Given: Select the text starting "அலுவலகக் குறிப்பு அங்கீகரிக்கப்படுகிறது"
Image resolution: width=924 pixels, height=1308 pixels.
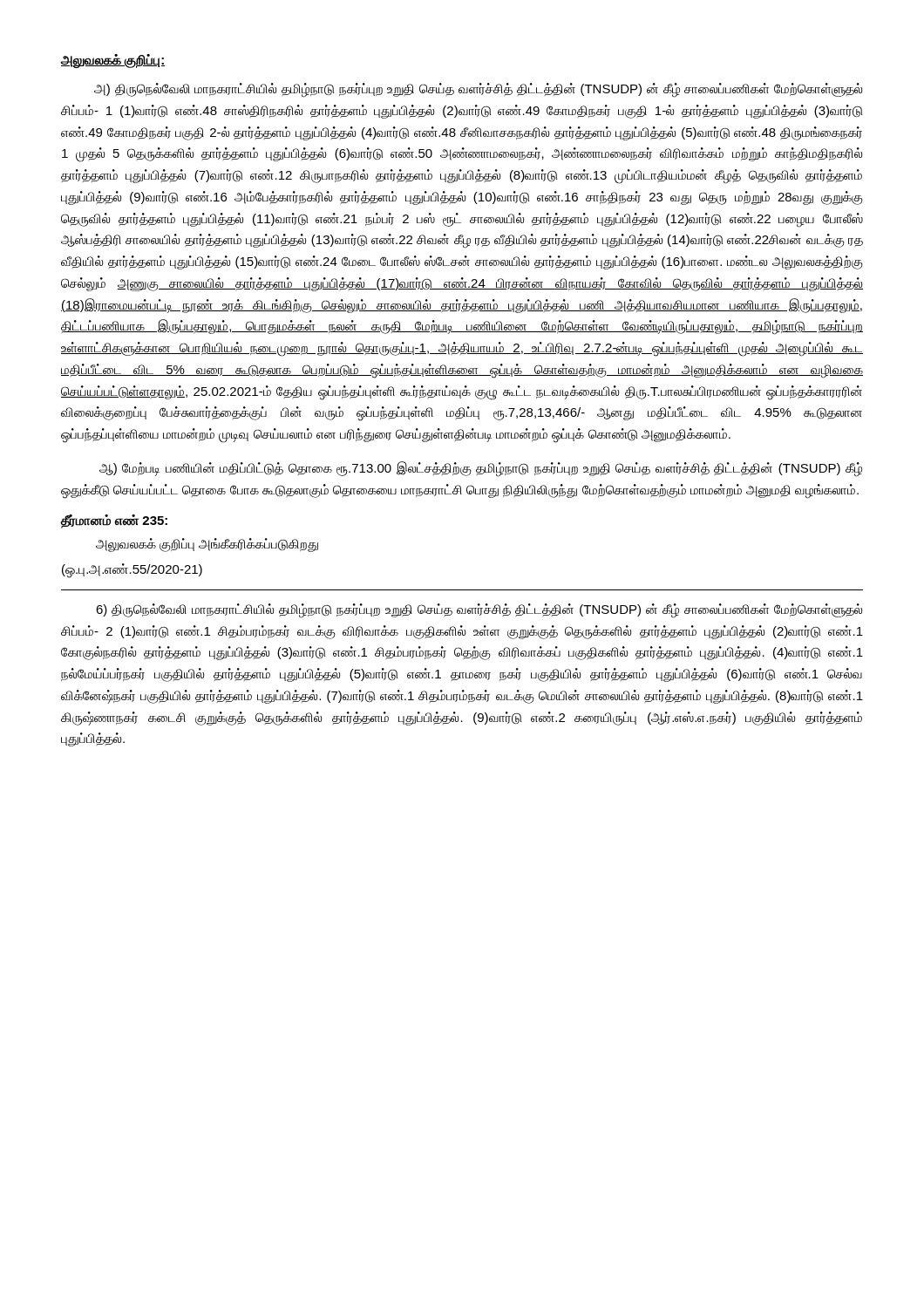Looking at the screenshot, I should (208, 544).
